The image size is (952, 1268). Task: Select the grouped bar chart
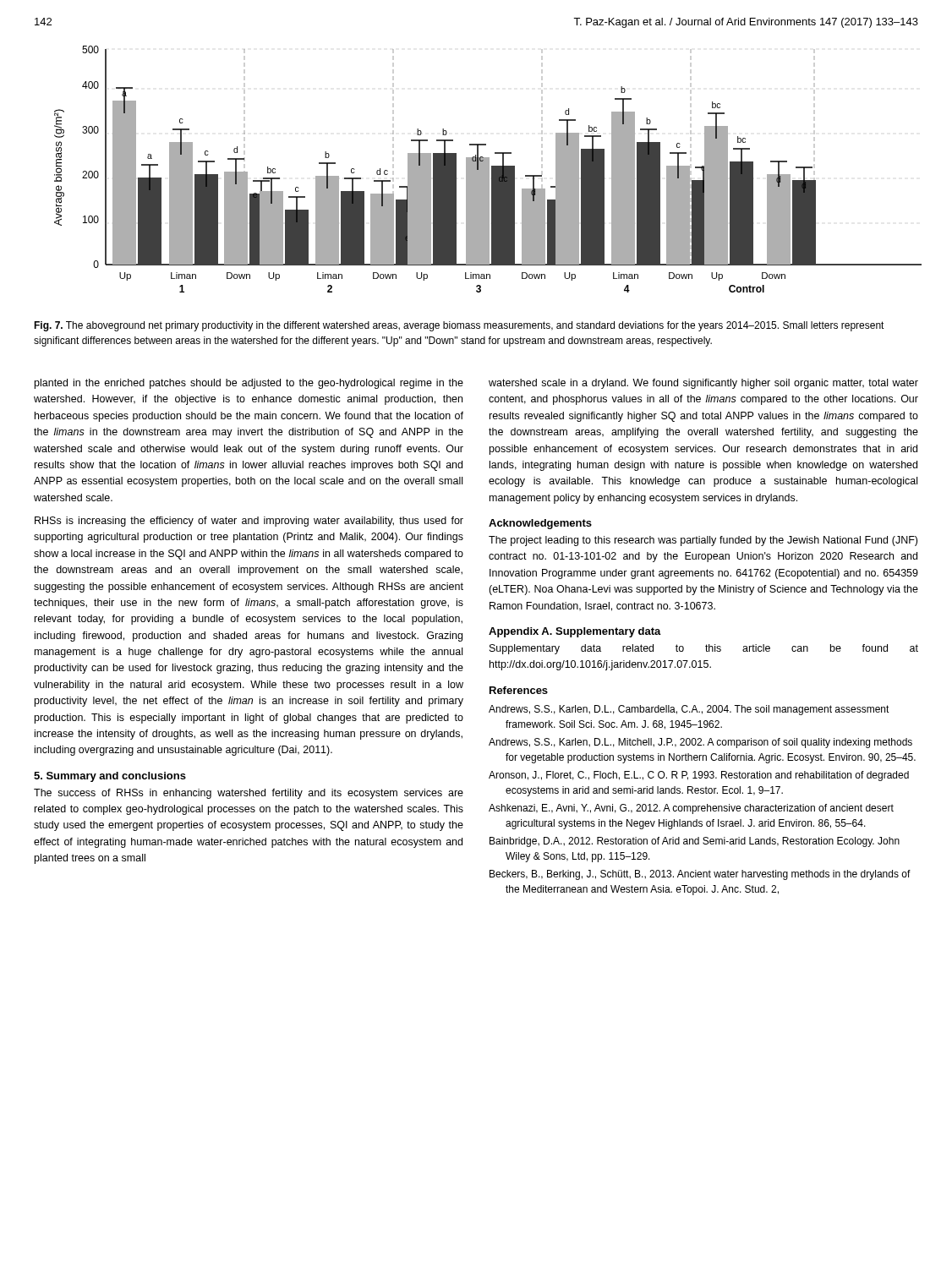click(x=487, y=176)
